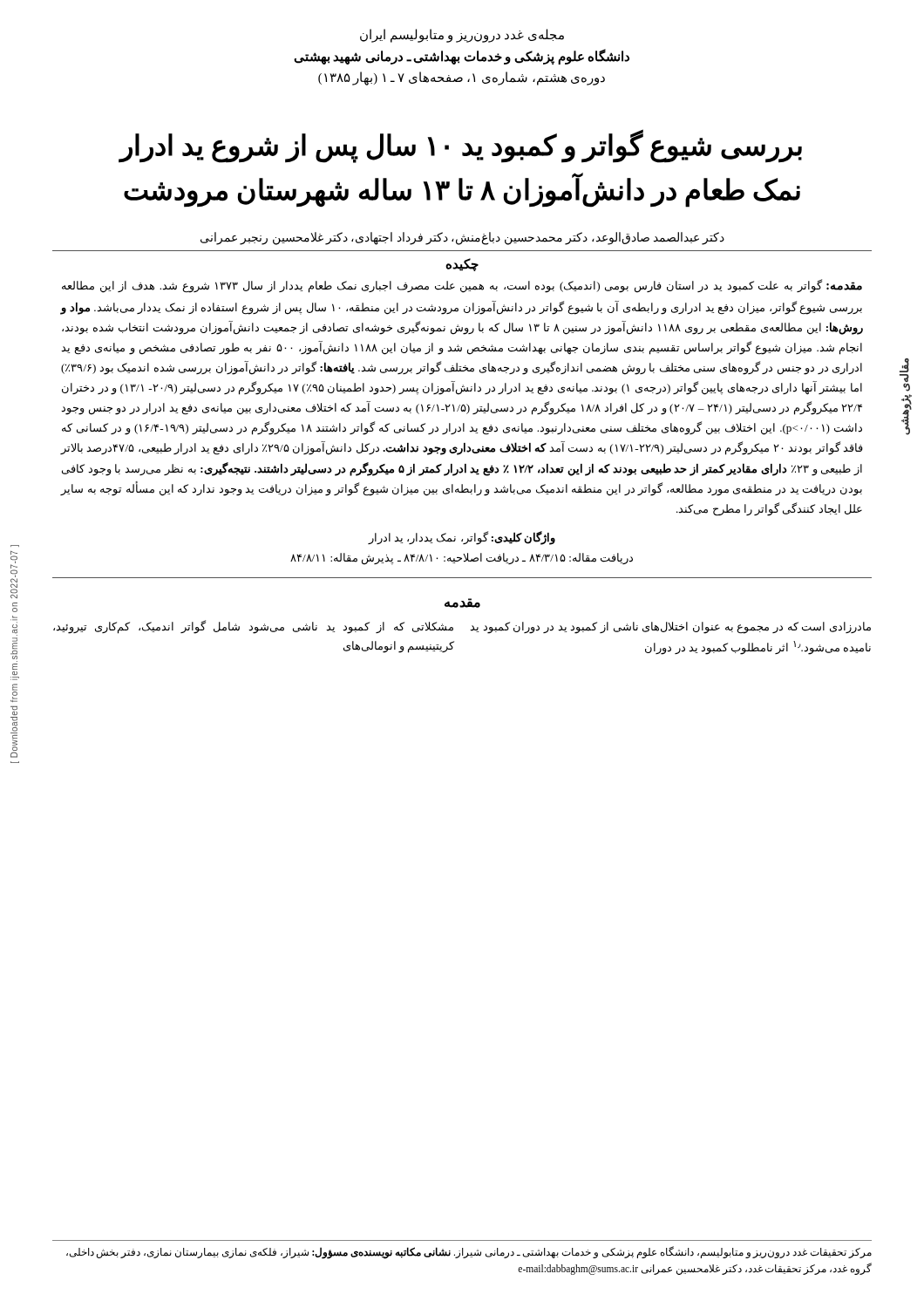Find the block on this page that starts "مادرزادی است که در مجموع به"

pos(671,637)
